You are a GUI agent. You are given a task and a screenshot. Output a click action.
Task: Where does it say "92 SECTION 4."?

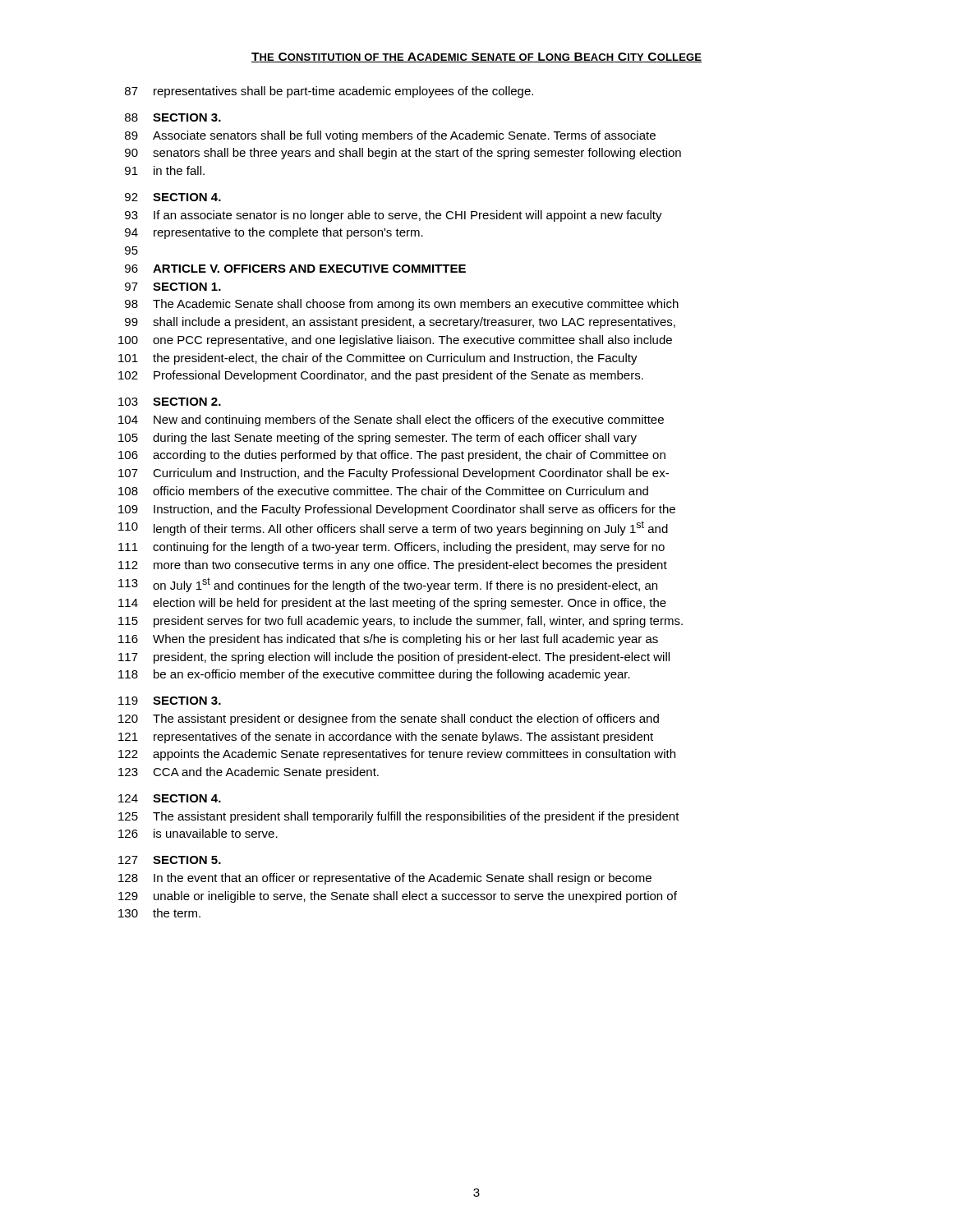[173, 197]
